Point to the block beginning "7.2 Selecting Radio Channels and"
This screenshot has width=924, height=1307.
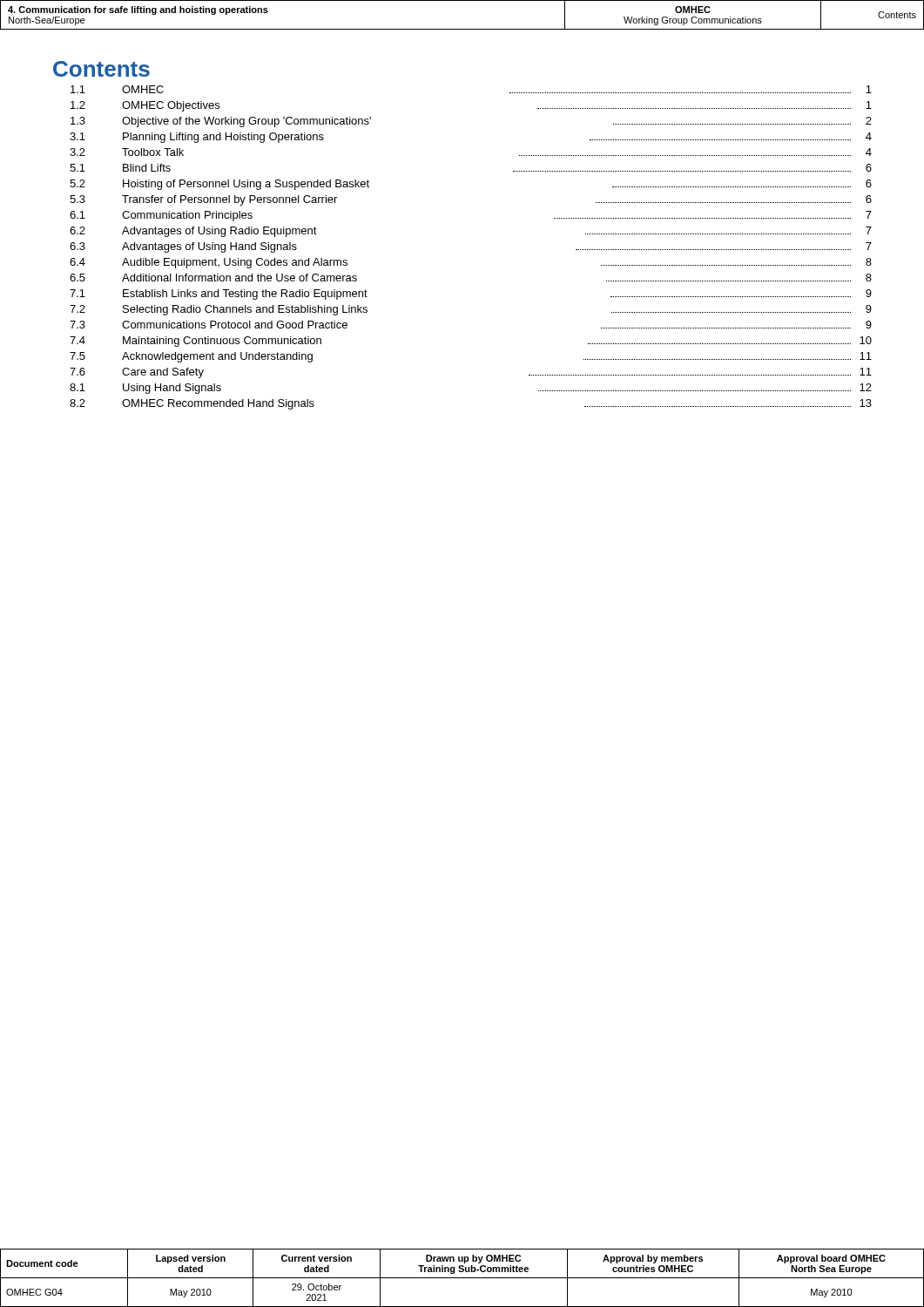(x=248, y=310)
